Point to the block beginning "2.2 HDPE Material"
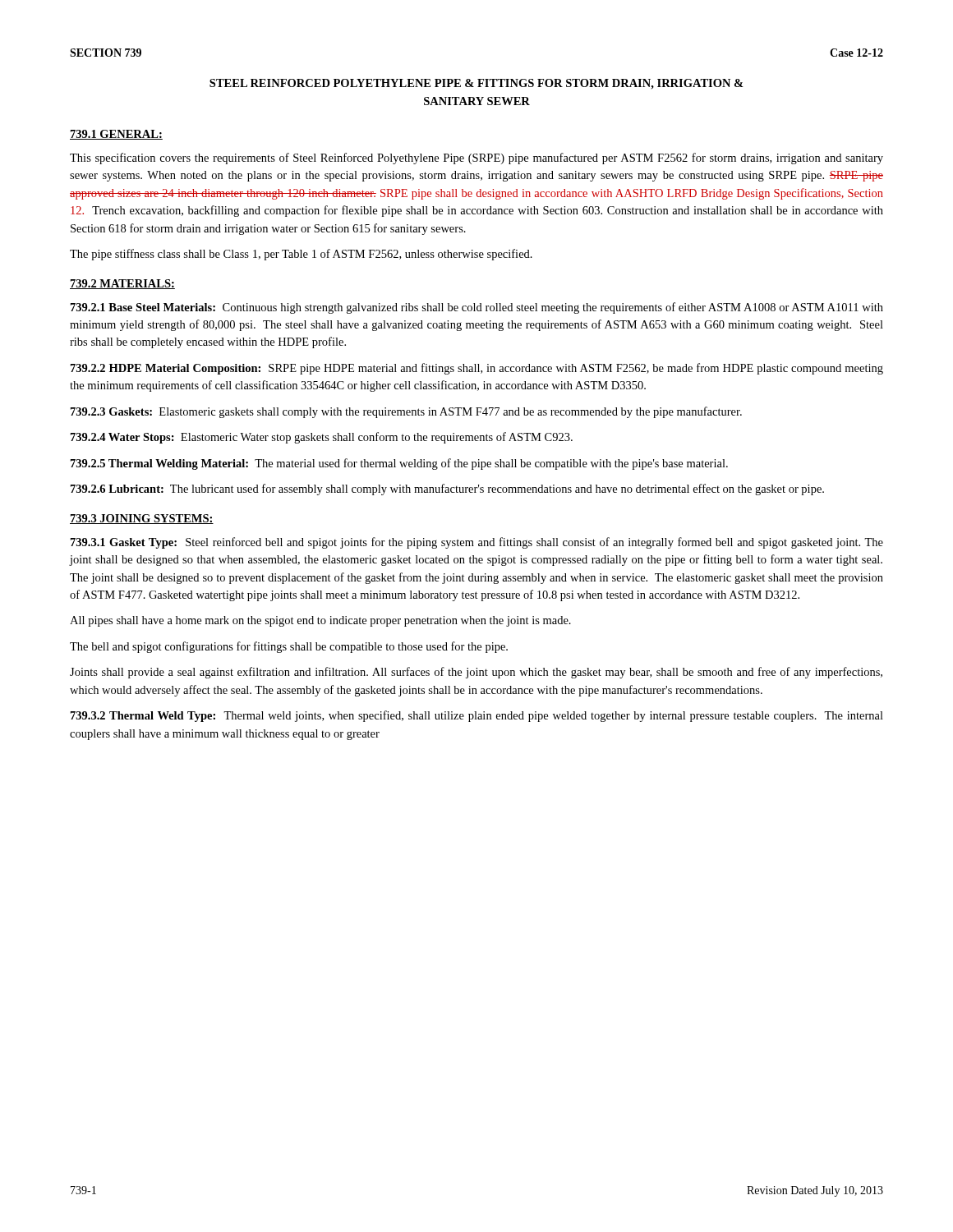Screen dimensions: 1232x953 click(476, 377)
